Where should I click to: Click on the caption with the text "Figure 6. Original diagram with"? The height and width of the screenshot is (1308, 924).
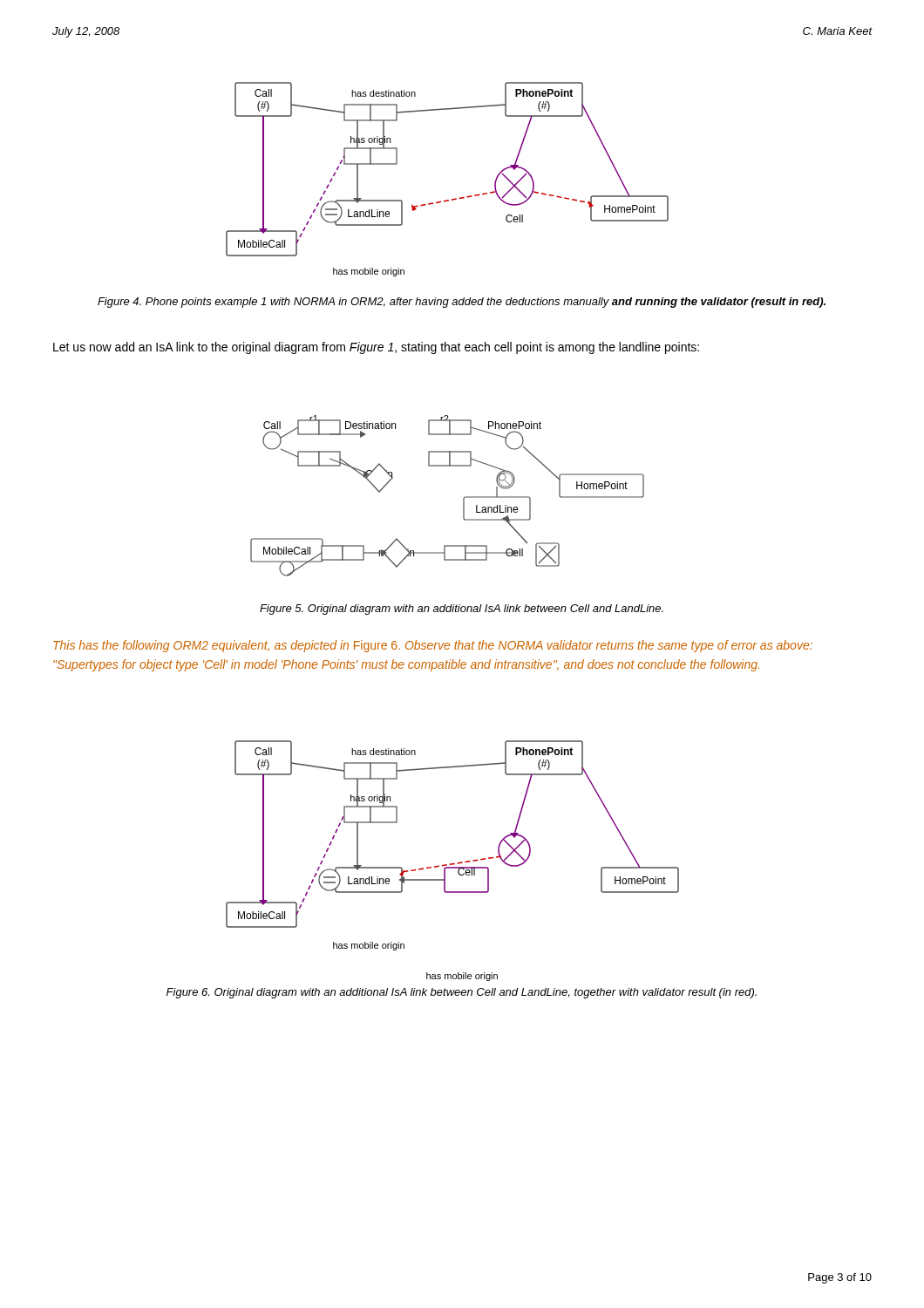coord(462,992)
